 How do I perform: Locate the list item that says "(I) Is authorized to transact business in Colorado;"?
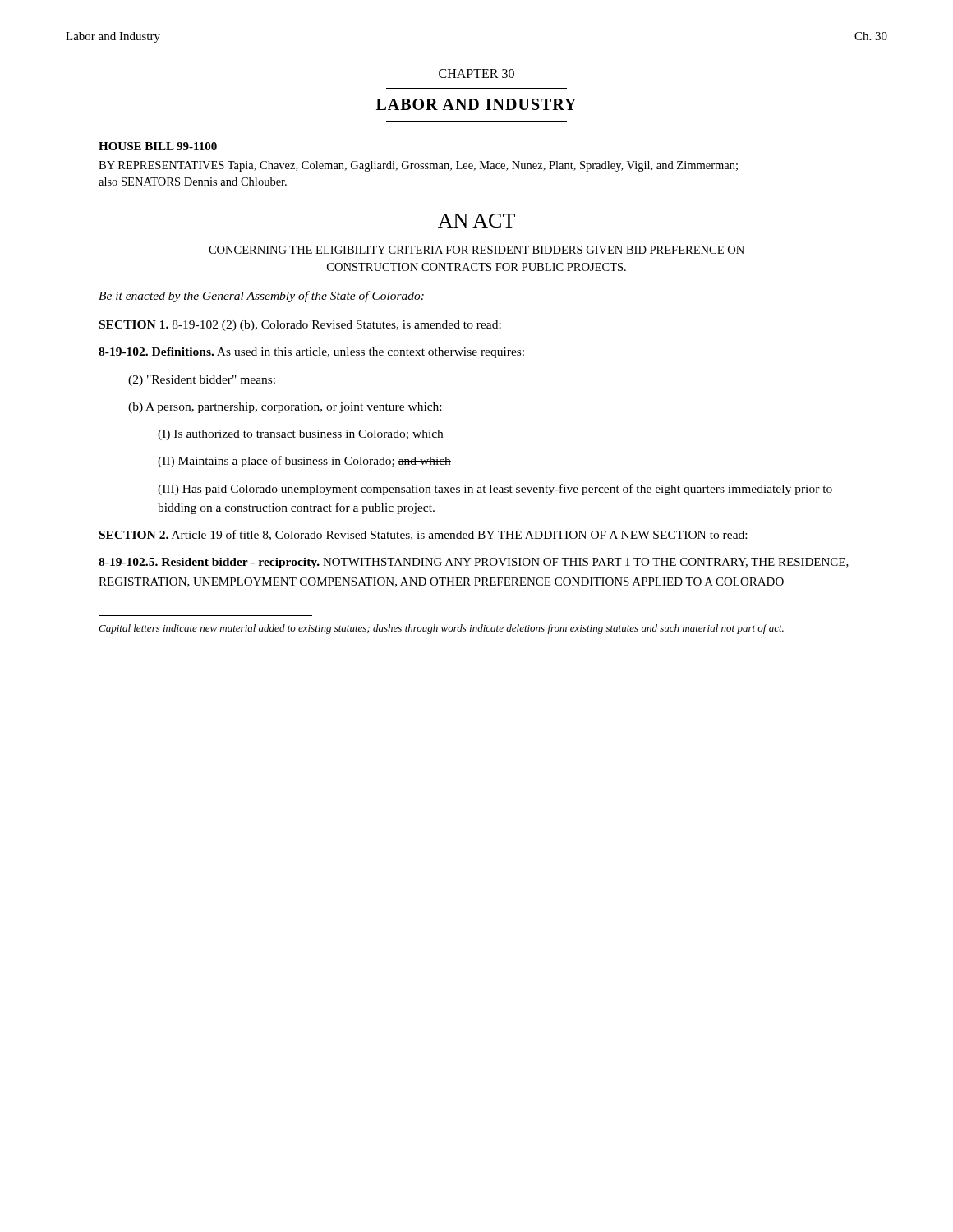pyautogui.click(x=301, y=435)
